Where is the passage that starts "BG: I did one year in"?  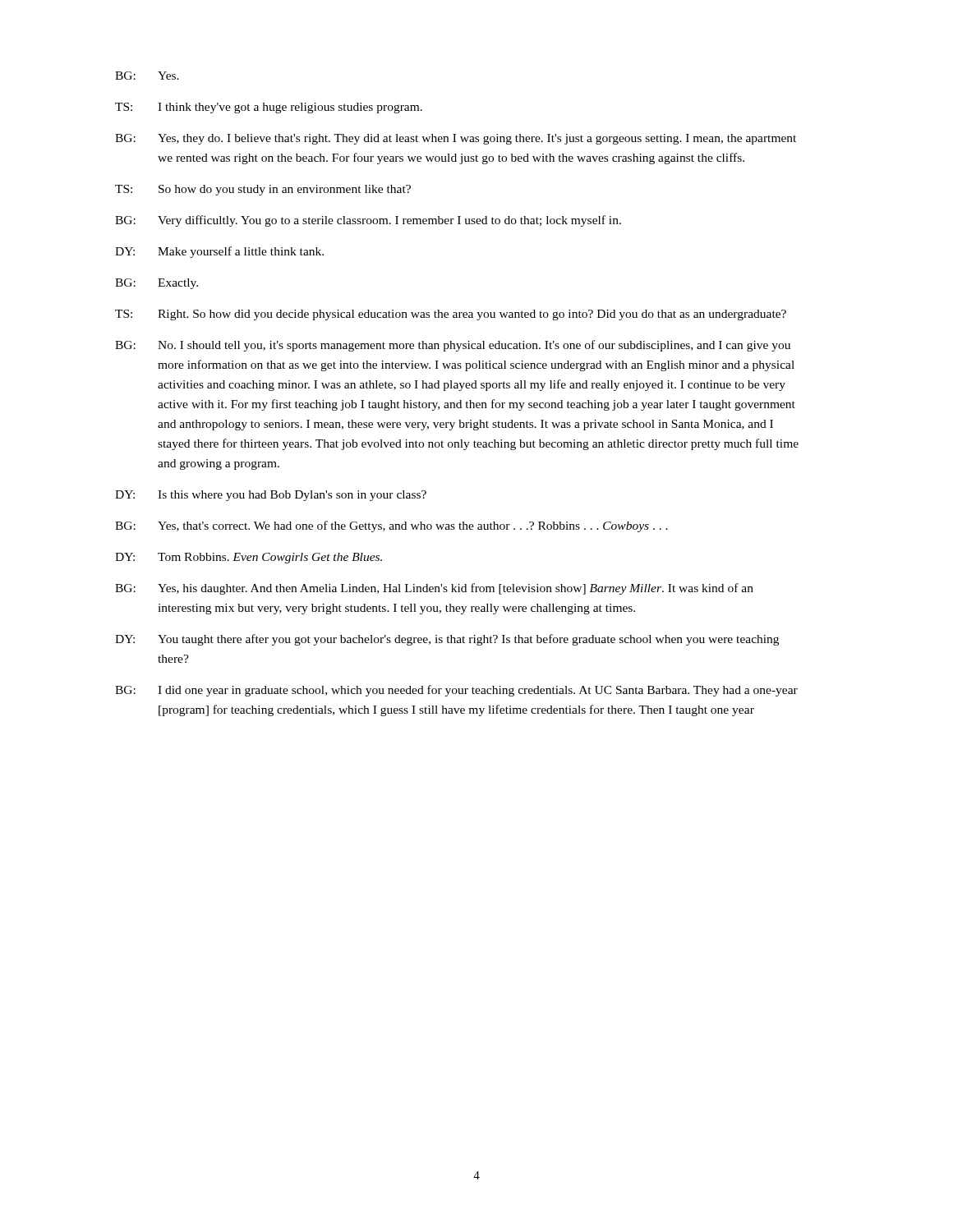(460, 700)
